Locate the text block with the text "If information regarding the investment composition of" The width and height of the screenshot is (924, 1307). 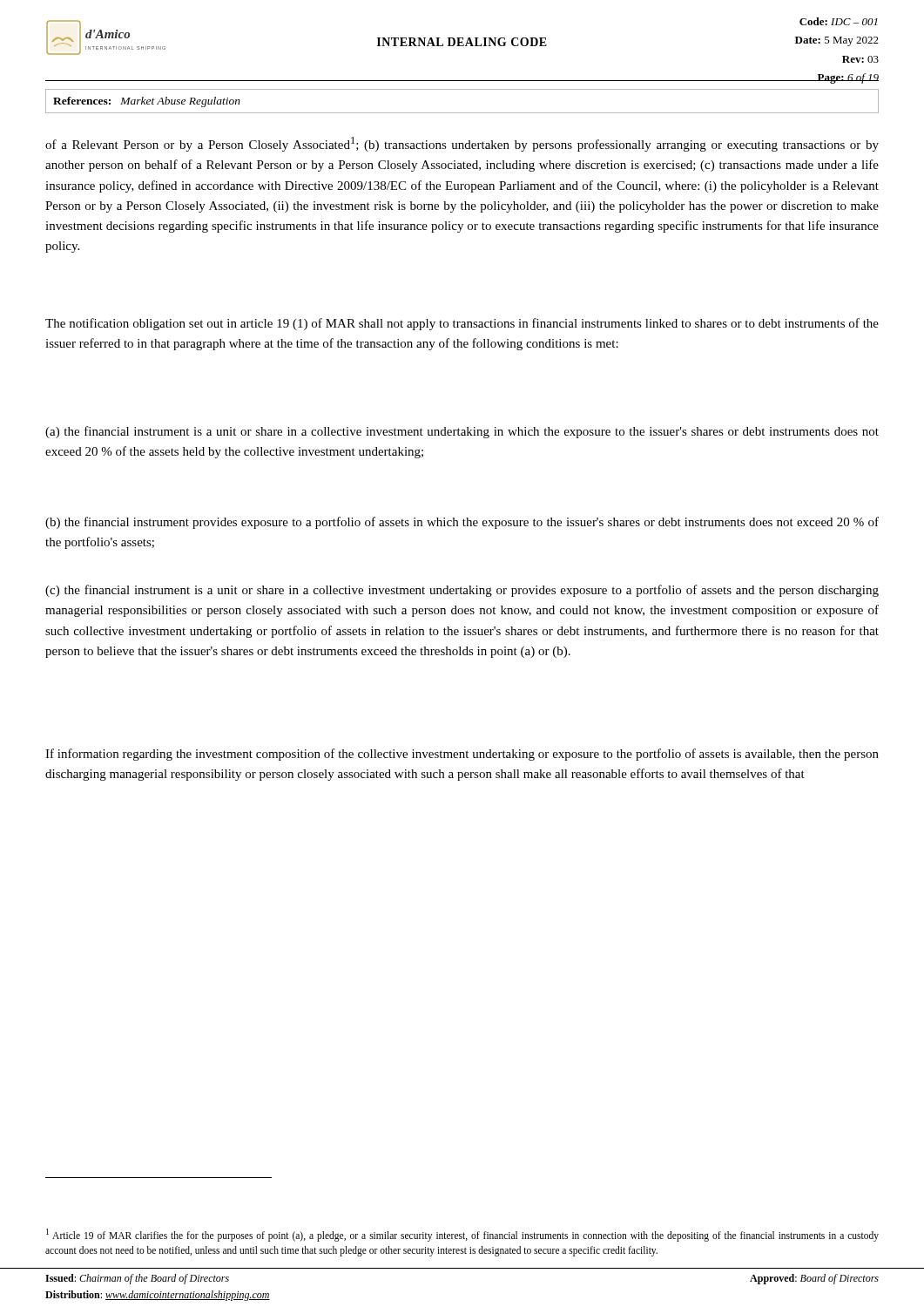[x=462, y=764]
